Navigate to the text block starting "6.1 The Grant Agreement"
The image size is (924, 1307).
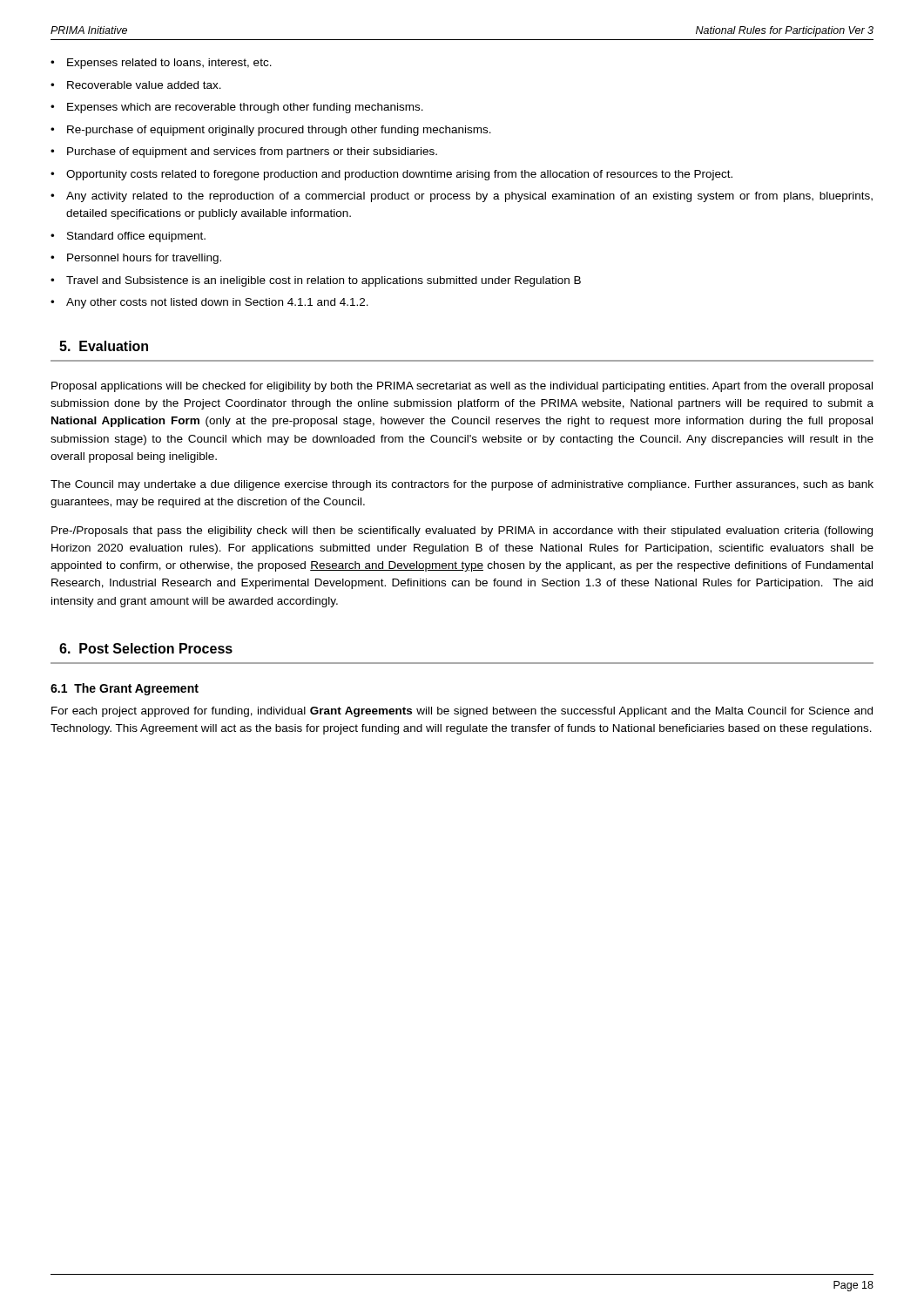pos(125,688)
